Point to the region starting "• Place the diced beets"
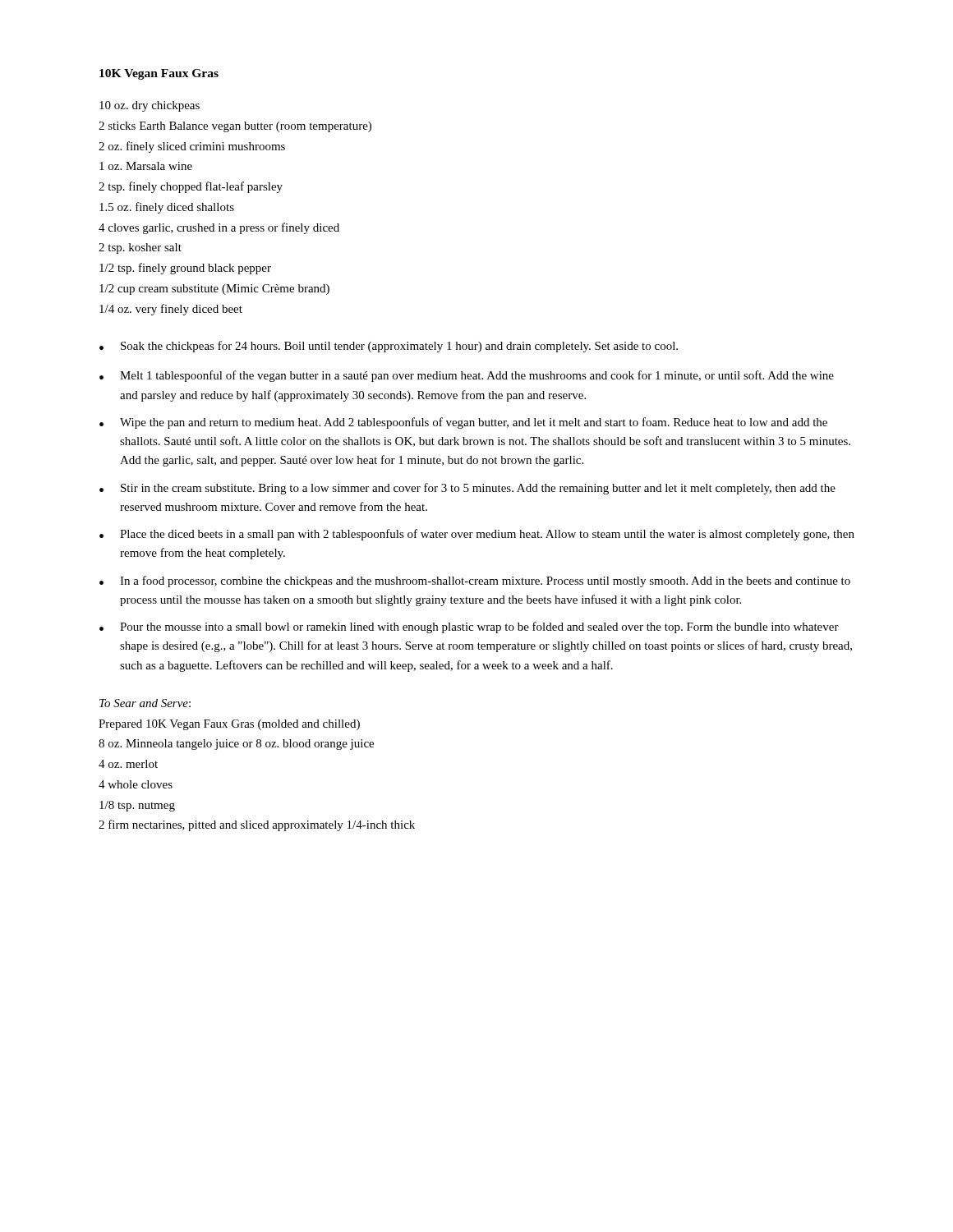Viewport: 953px width, 1232px height. 476,544
